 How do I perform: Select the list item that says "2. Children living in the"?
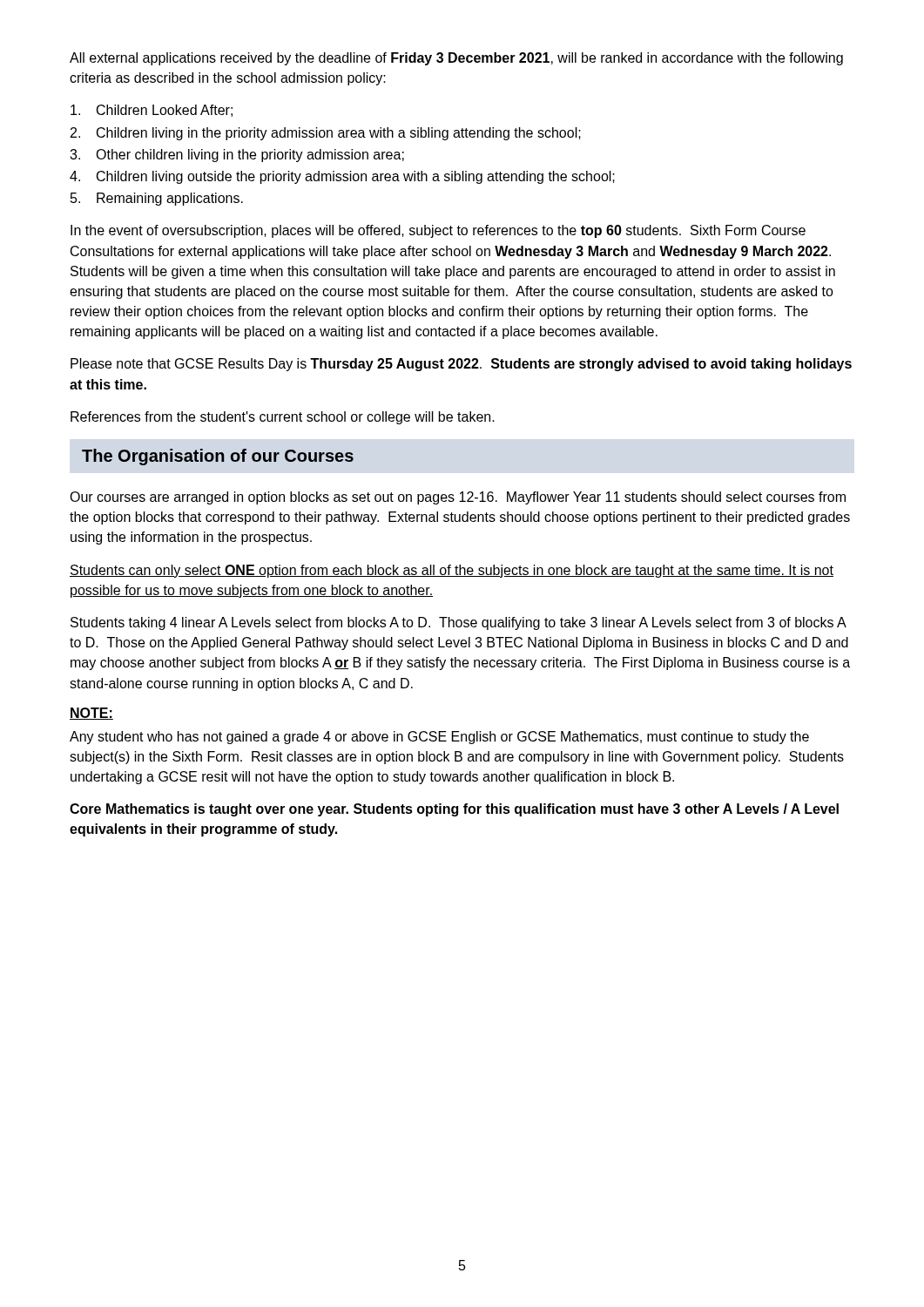(x=326, y=133)
